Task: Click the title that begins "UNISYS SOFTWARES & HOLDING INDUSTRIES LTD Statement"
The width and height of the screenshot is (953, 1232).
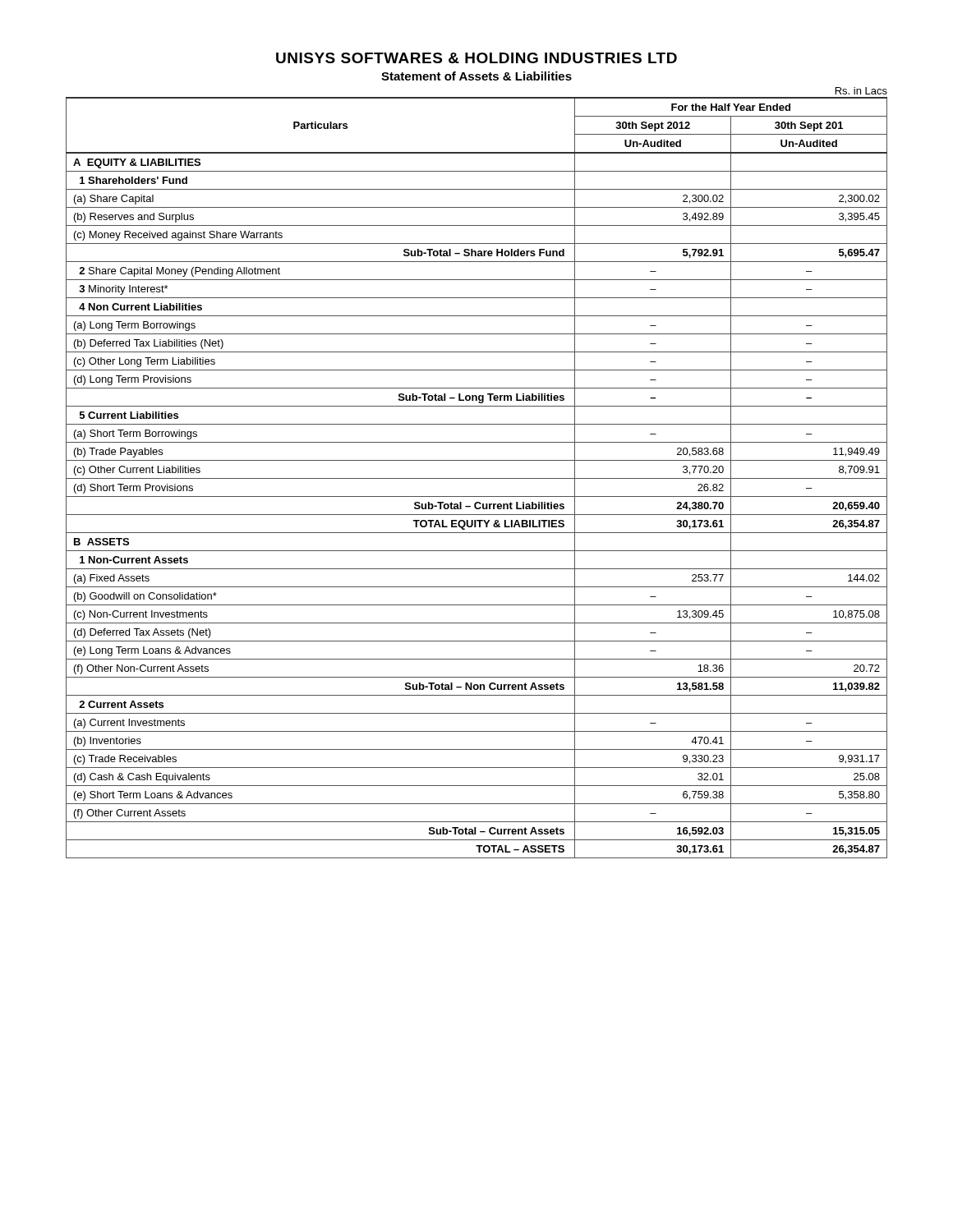Action: [x=476, y=66]
